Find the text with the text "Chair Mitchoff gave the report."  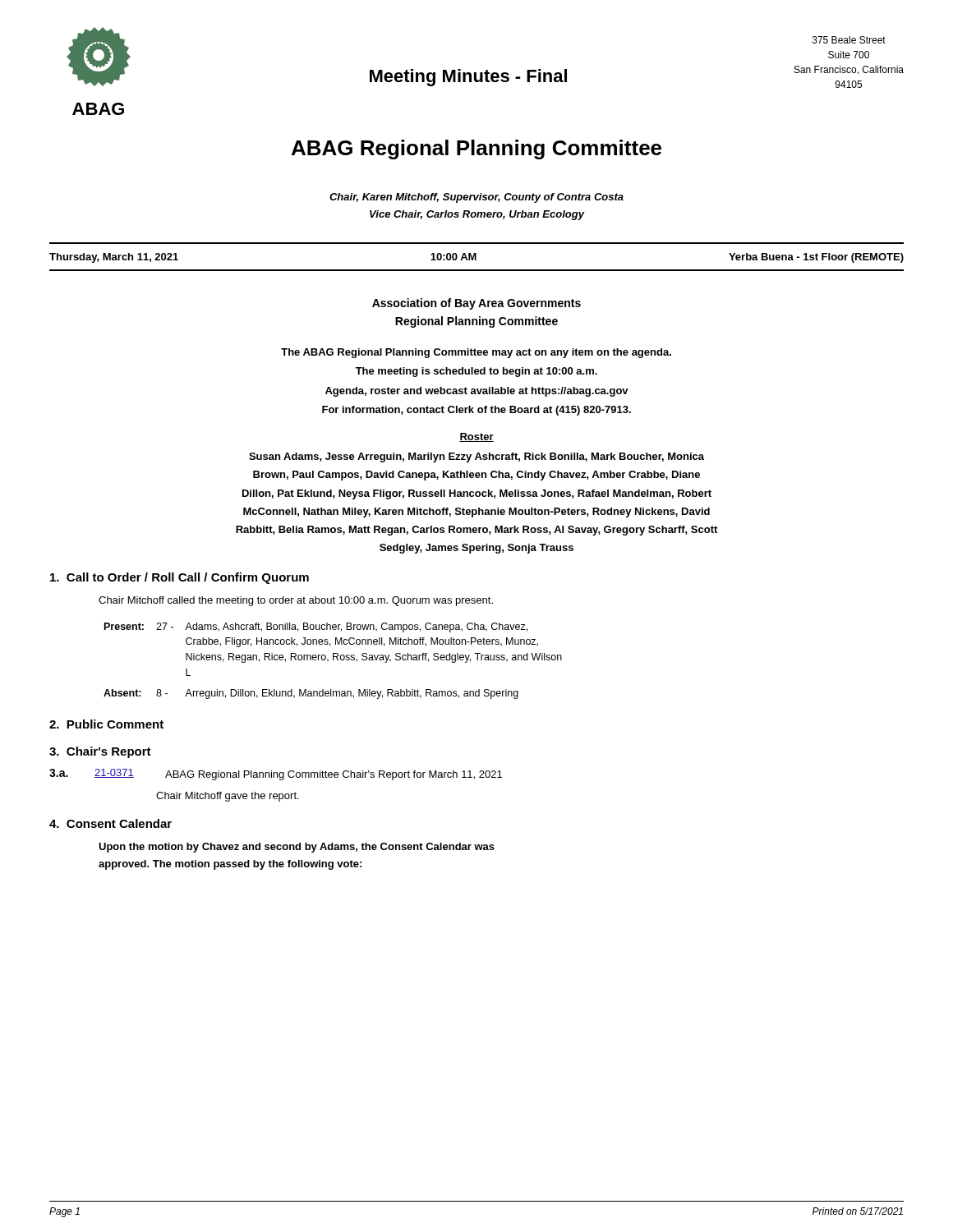click(x=228, y=795)
